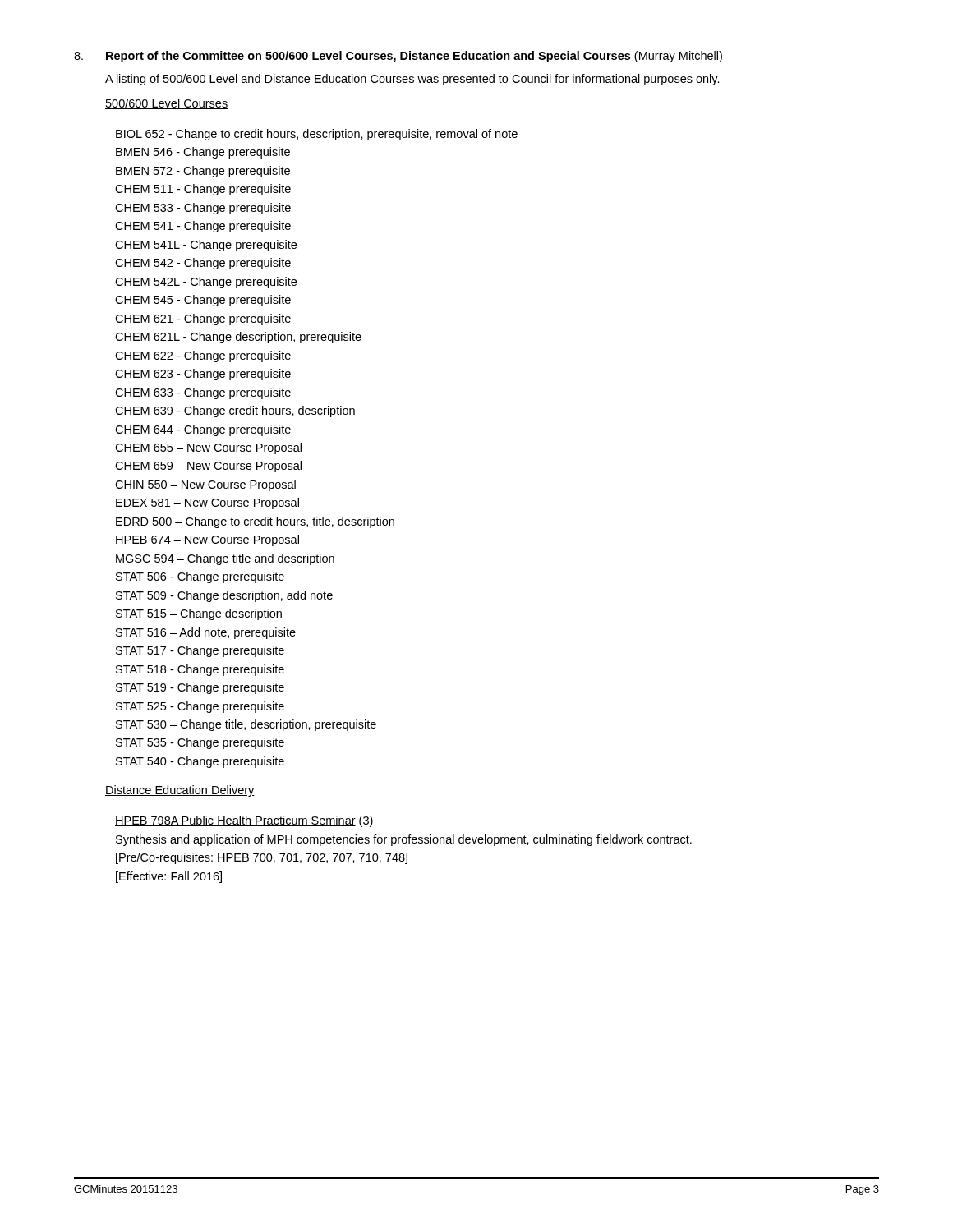Select the list item containing "BMEN 572 - Change prerequisite"
Viewport: 953px width, 1232px height.
[203, 171]
